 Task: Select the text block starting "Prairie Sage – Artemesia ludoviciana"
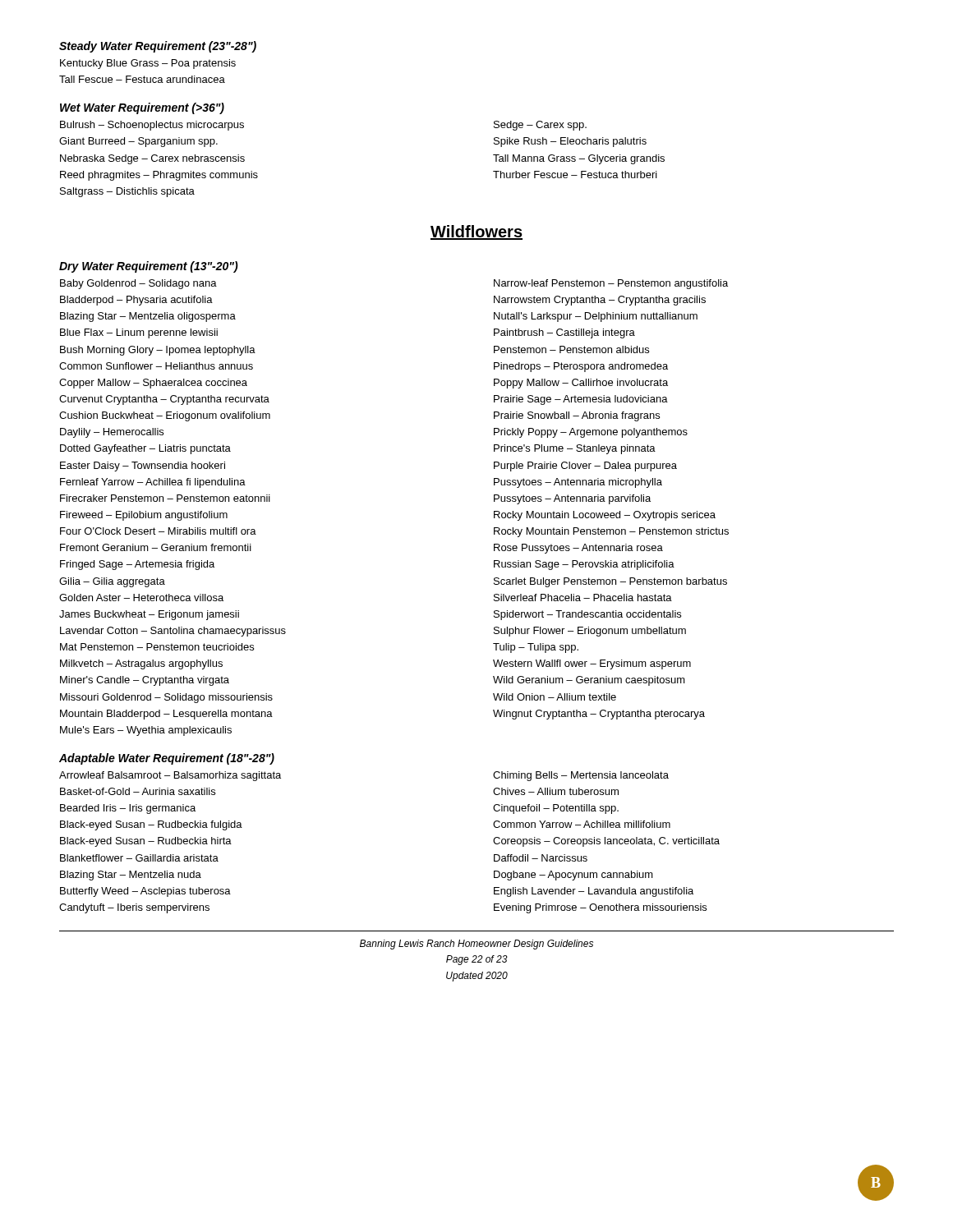(580, 399)
